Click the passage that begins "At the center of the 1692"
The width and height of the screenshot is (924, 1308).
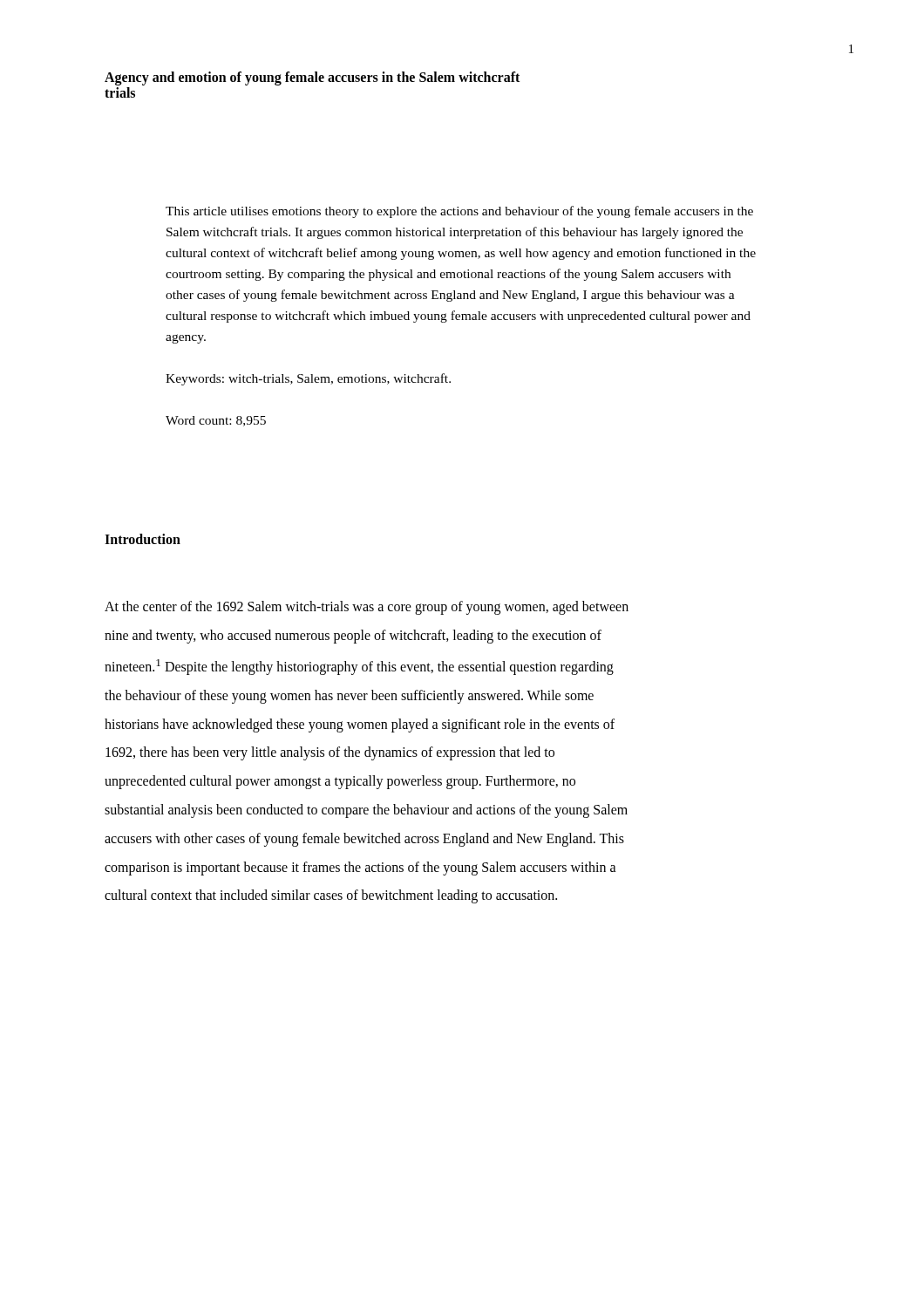pos(367,751)
